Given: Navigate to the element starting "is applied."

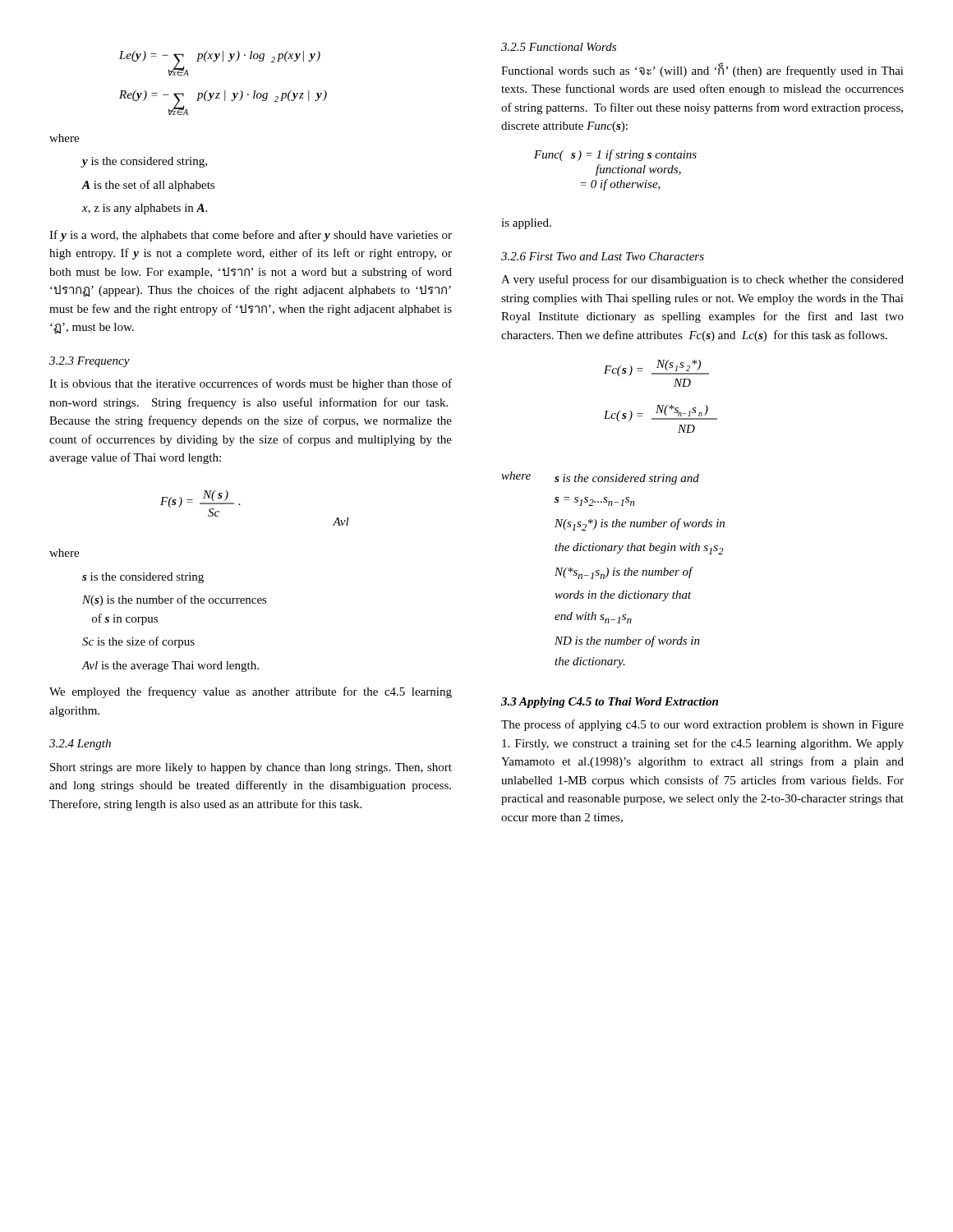Looking at the screenshot, I should pos(526,224).
